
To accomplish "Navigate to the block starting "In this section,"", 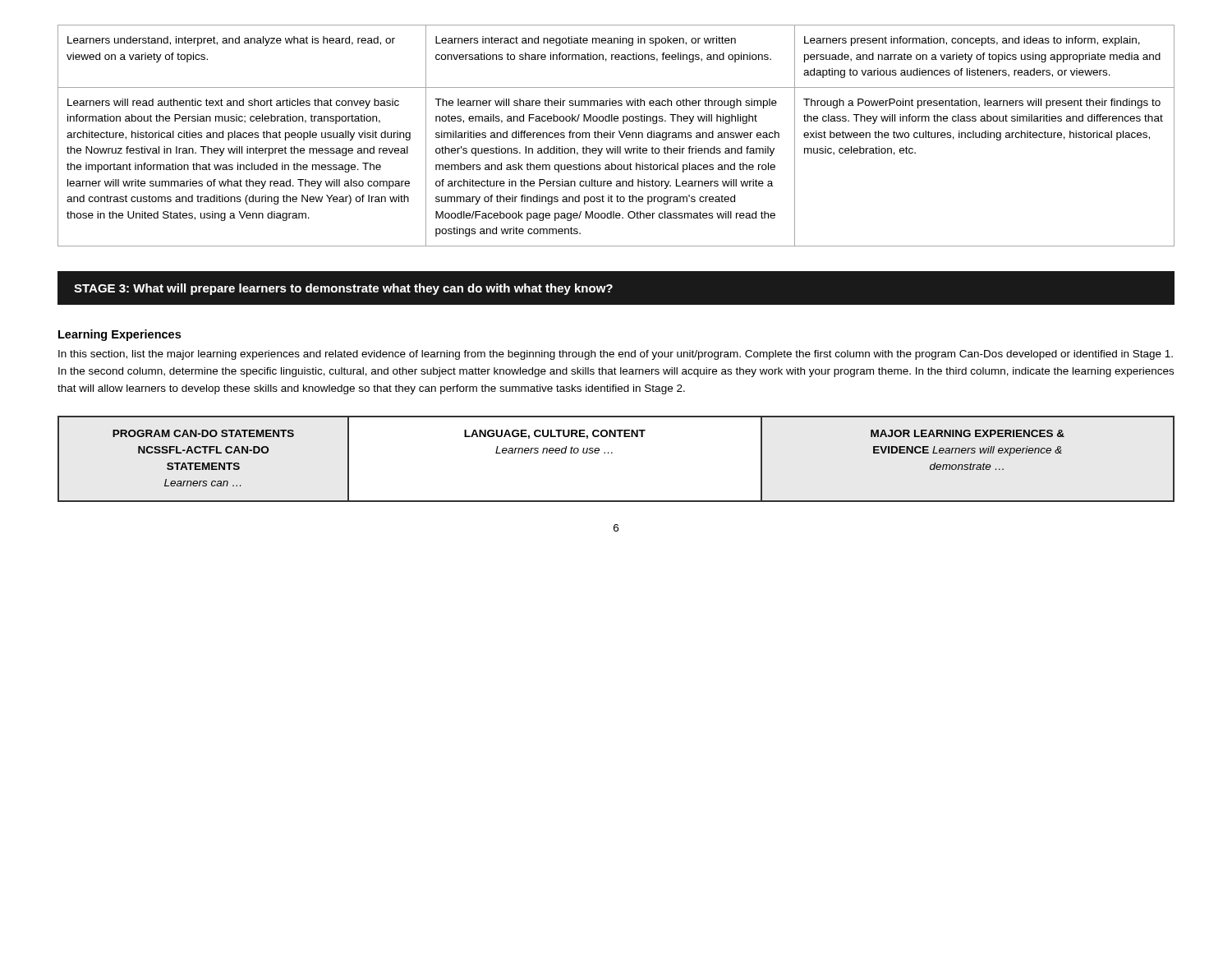I will pos(616,371).
